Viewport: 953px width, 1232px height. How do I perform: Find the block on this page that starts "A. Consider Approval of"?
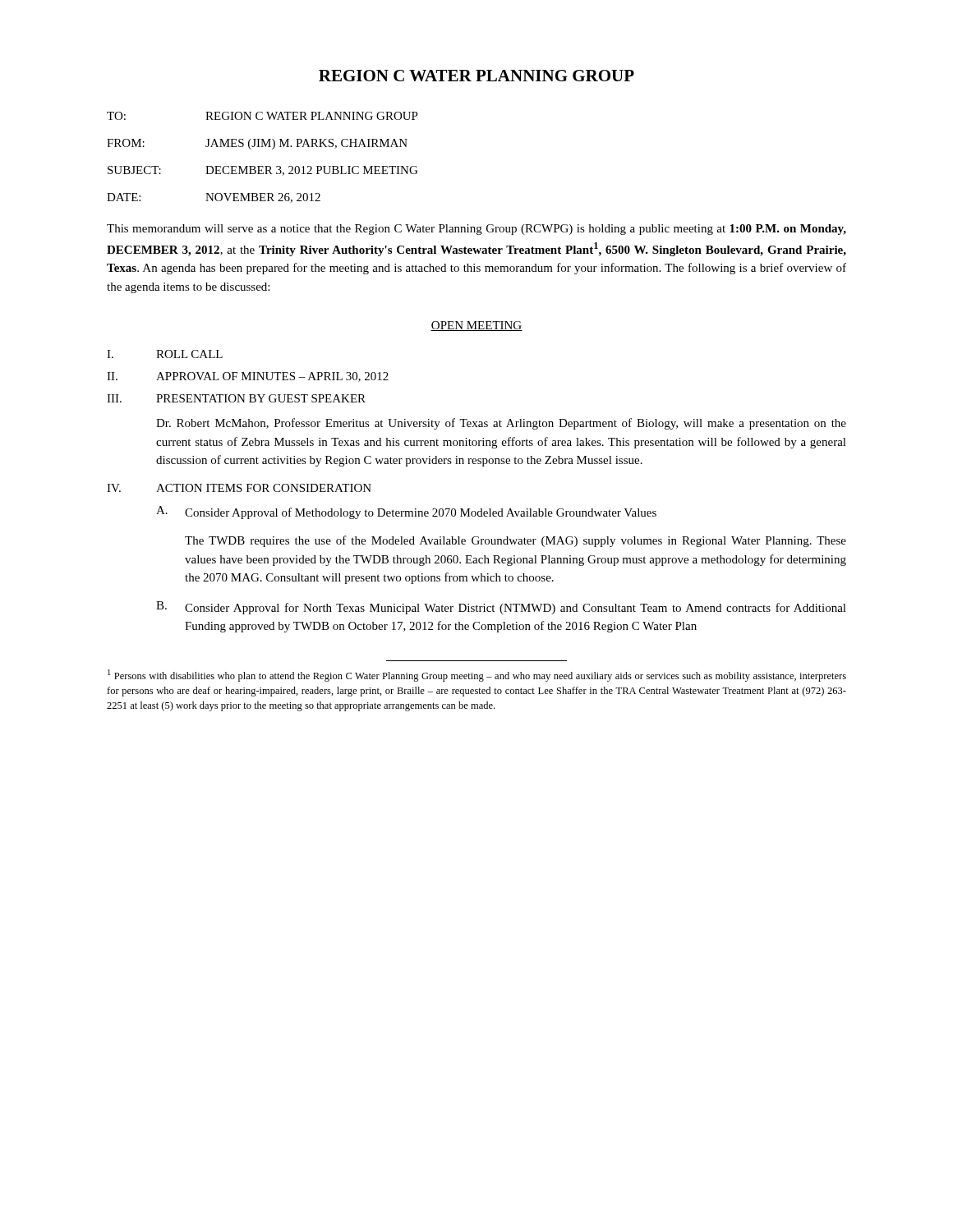click(501, 512)
